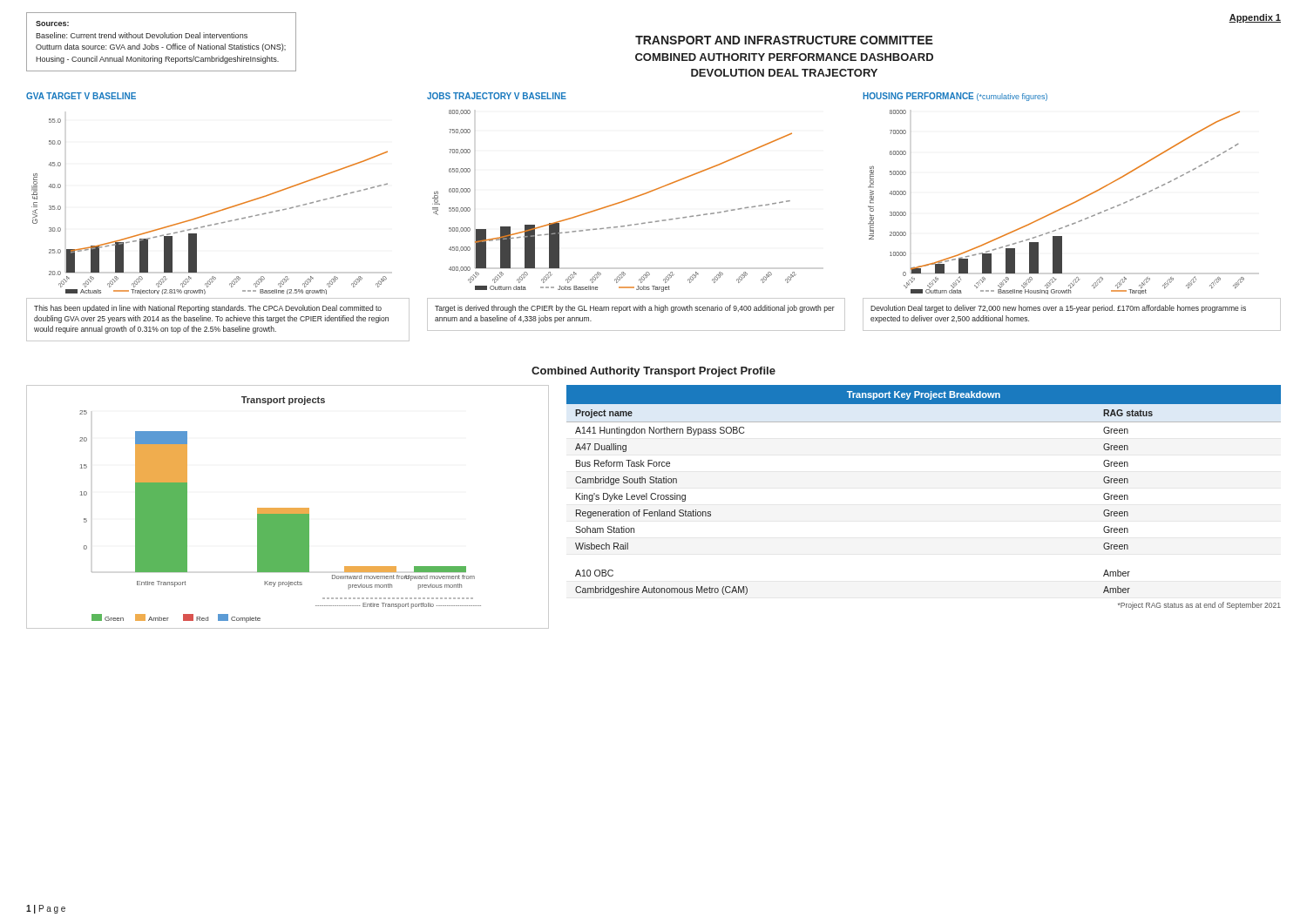This screenshot has width=1307, height=924.
Task: Find the text block that says "This has been updated in line with National"
Action: pyautogui.click(x=211, y=319)
